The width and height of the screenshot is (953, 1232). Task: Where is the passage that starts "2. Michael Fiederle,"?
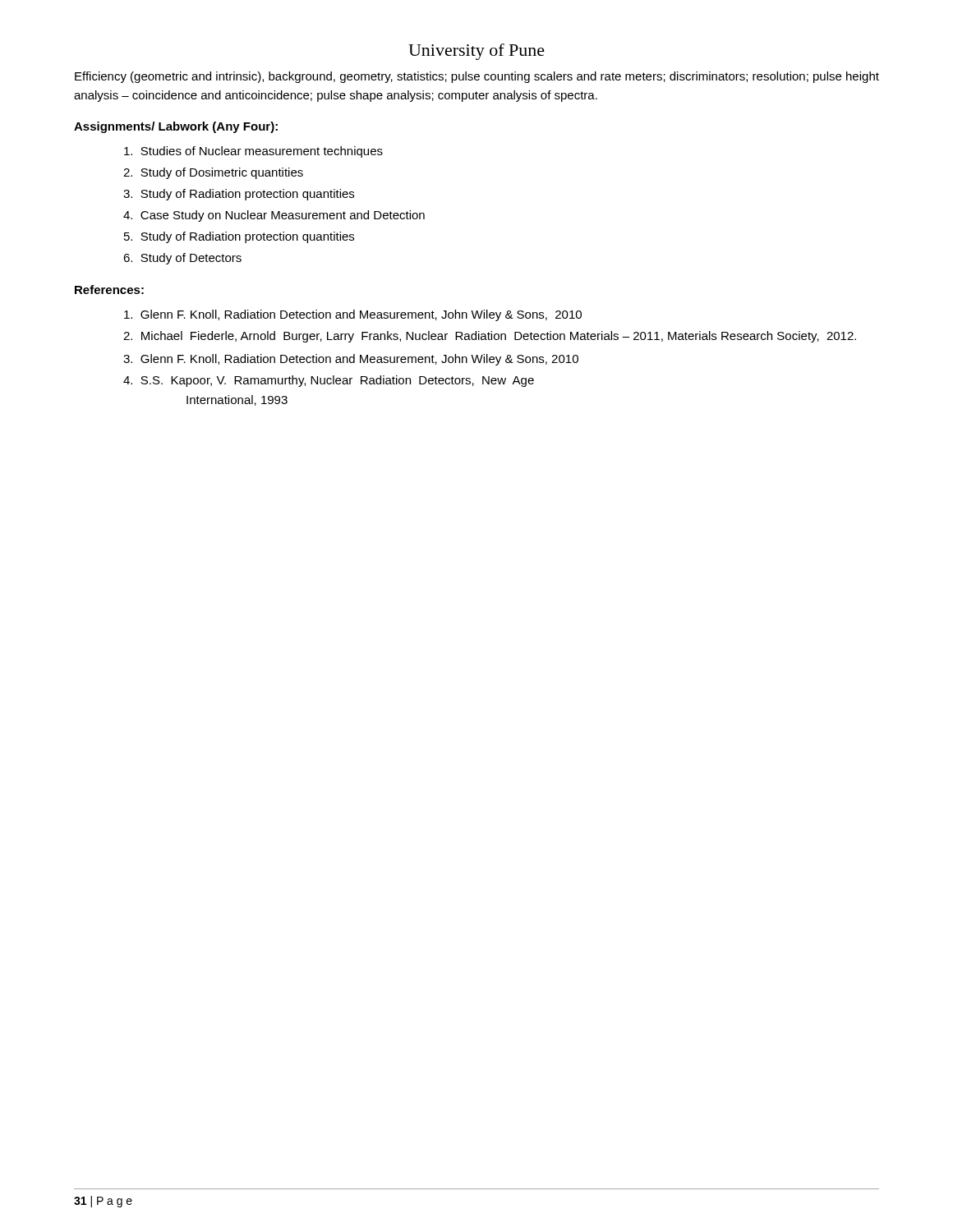[x=490, y=336]
